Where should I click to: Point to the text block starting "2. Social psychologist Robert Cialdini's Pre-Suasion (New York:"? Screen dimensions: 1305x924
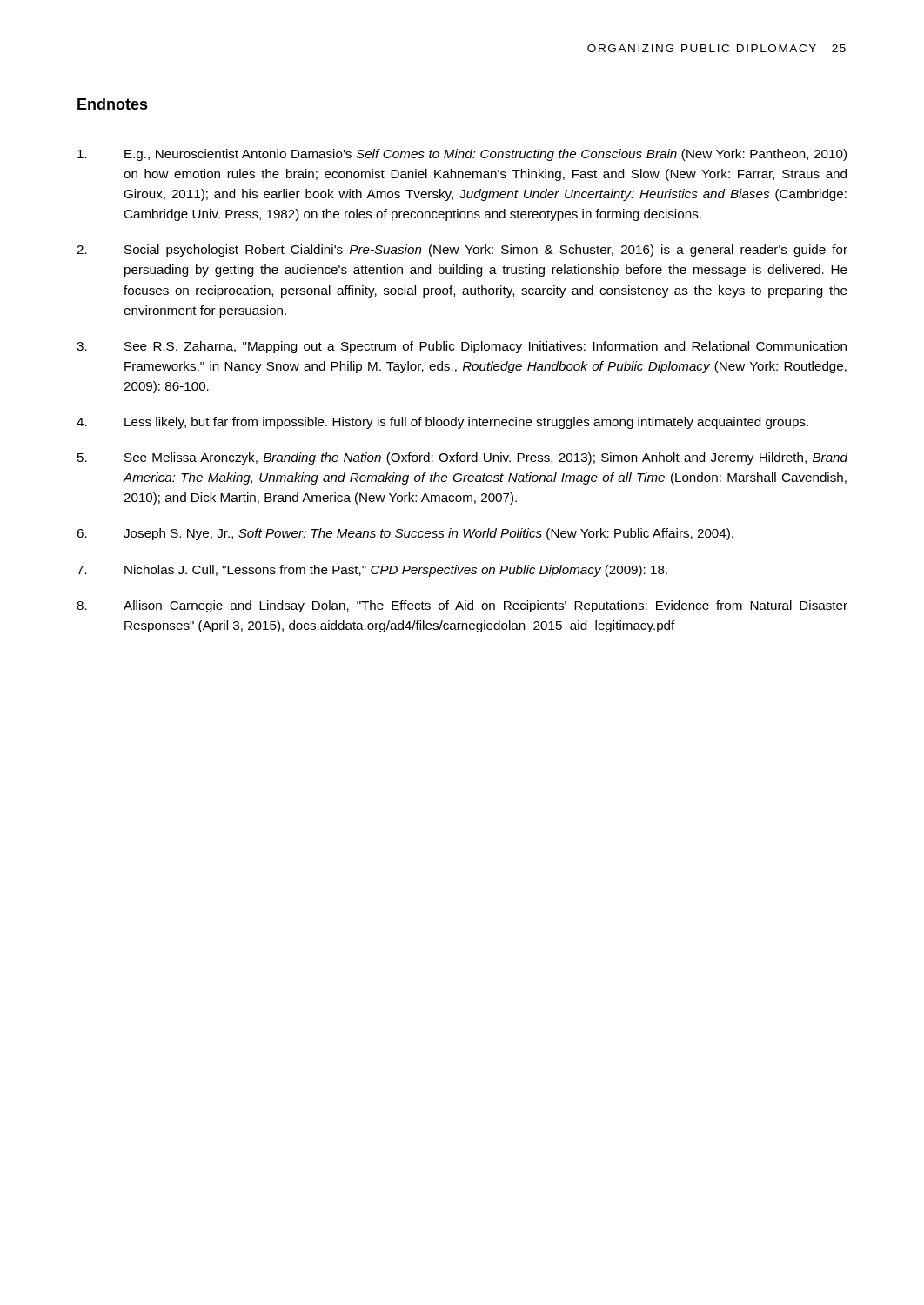[462, 280]
